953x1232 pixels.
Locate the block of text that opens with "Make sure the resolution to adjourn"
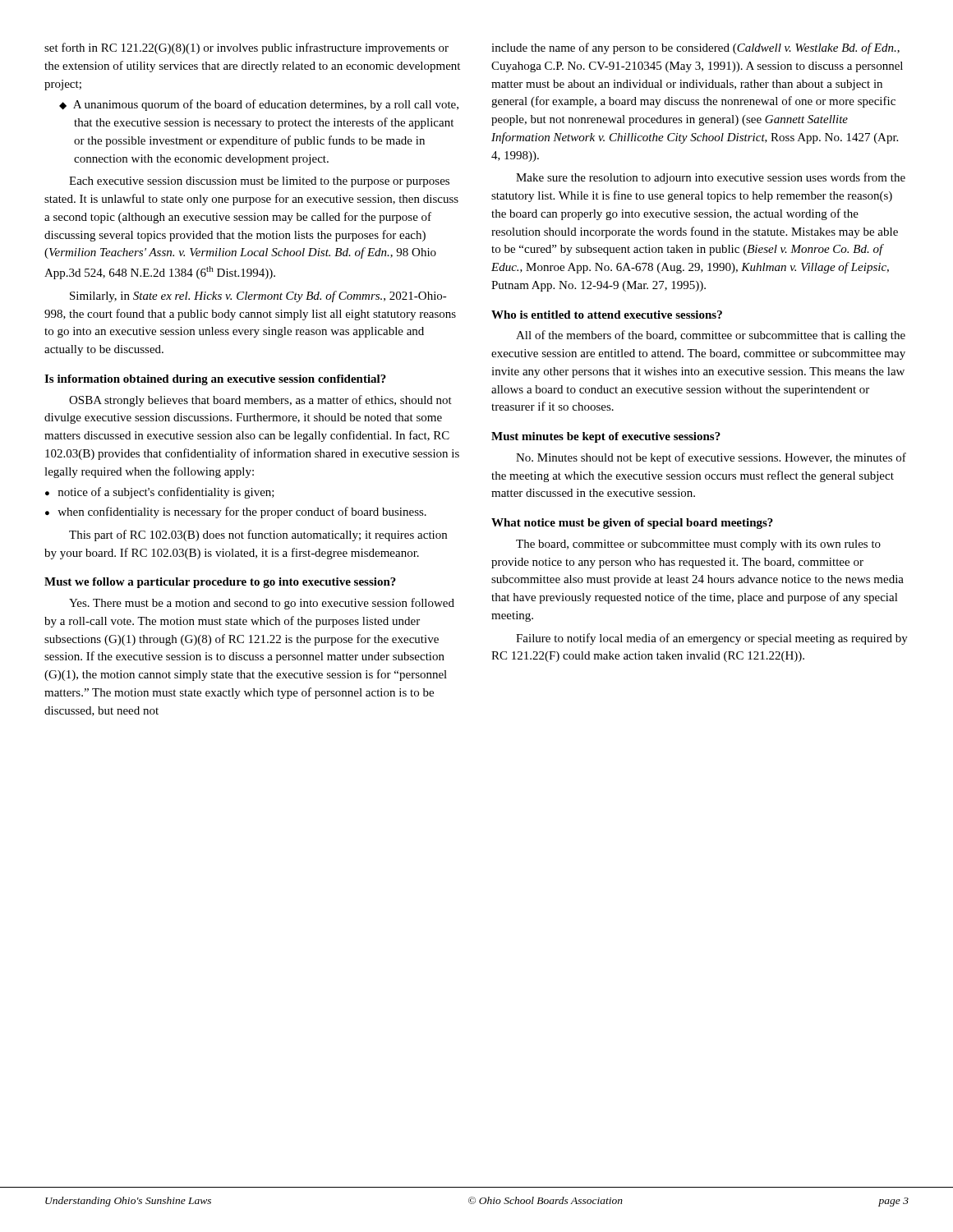(700, 232)
